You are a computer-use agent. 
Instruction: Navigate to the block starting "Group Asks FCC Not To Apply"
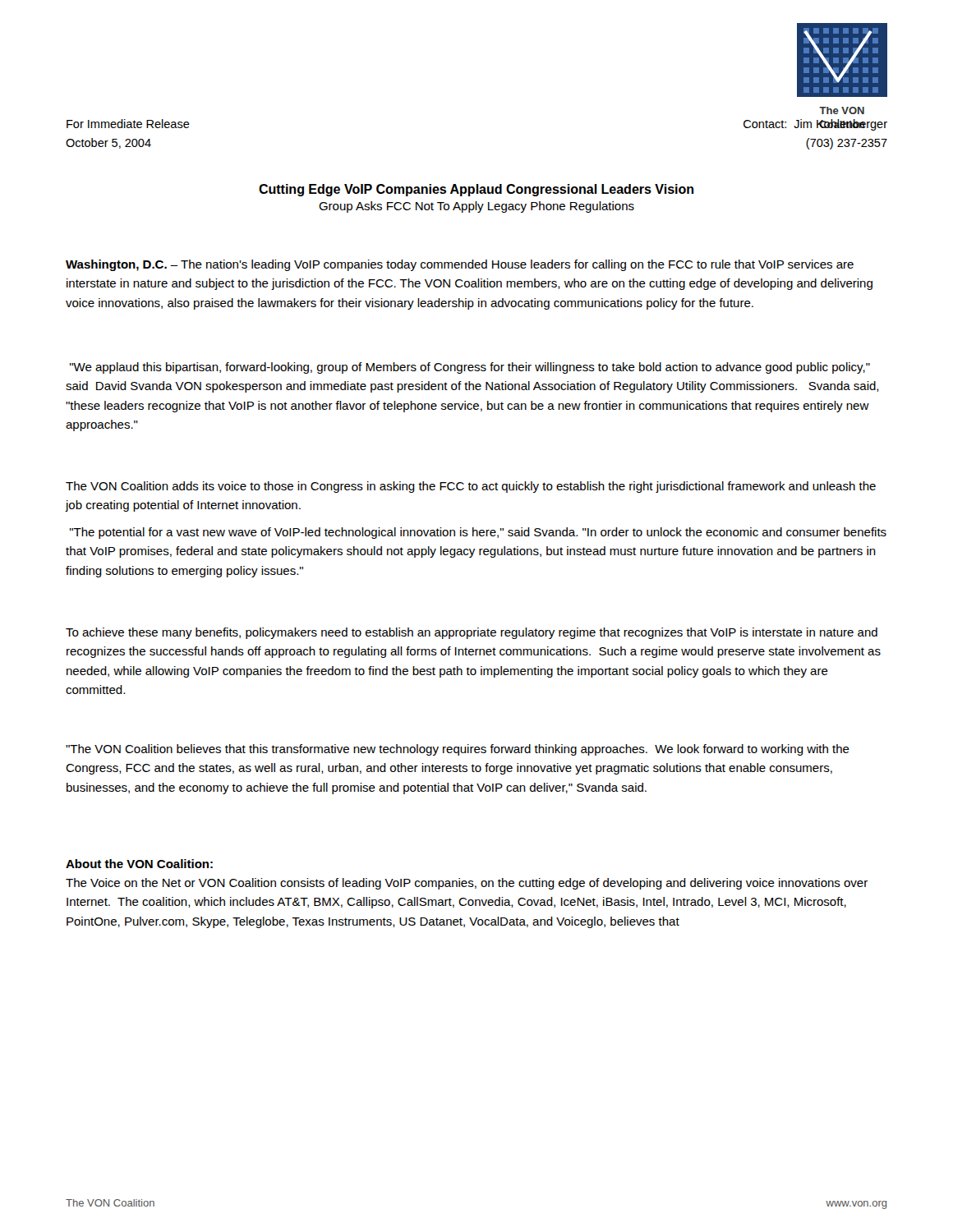point(476,206)
